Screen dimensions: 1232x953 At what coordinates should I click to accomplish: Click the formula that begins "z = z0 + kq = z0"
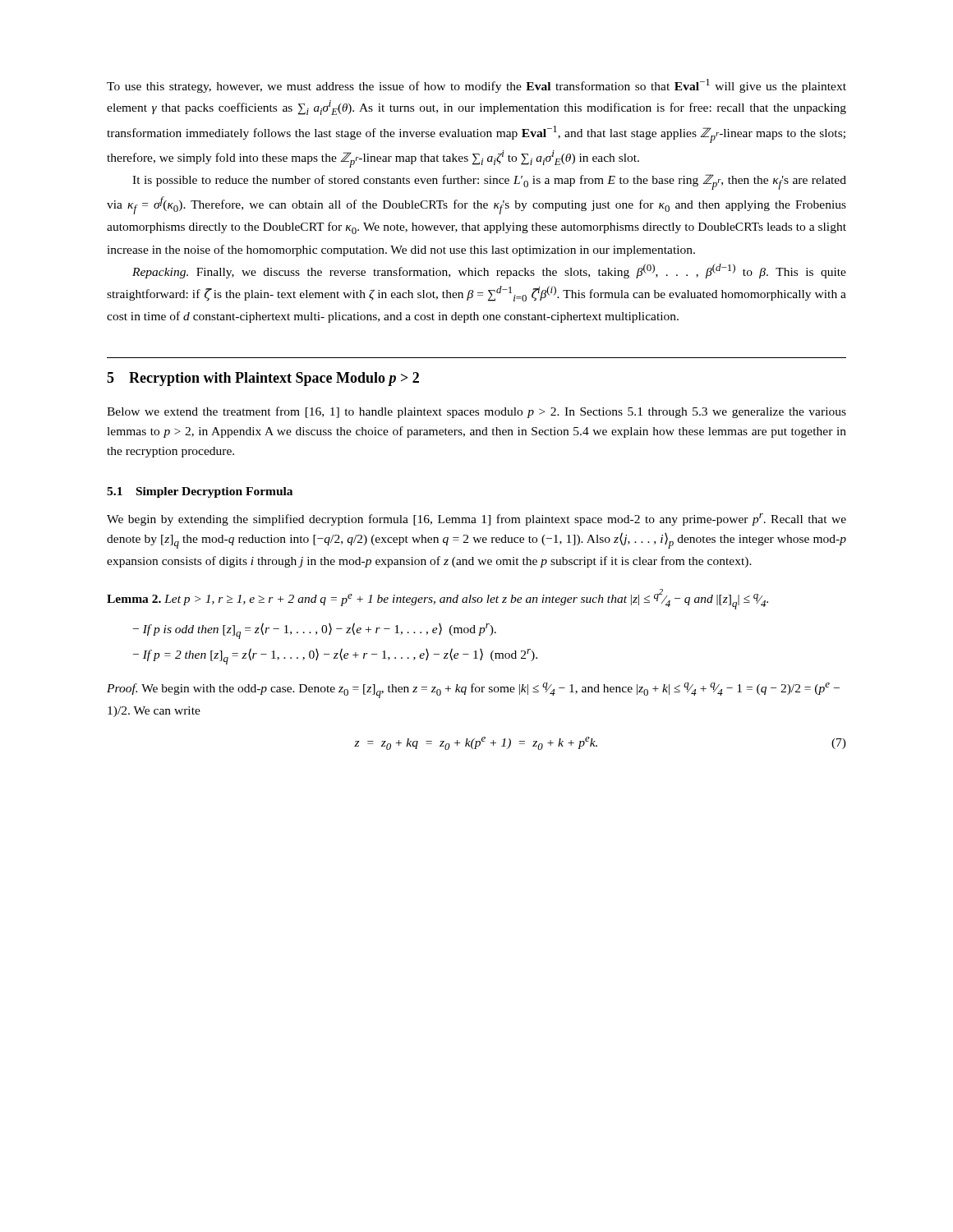click(x=600, y=743)
